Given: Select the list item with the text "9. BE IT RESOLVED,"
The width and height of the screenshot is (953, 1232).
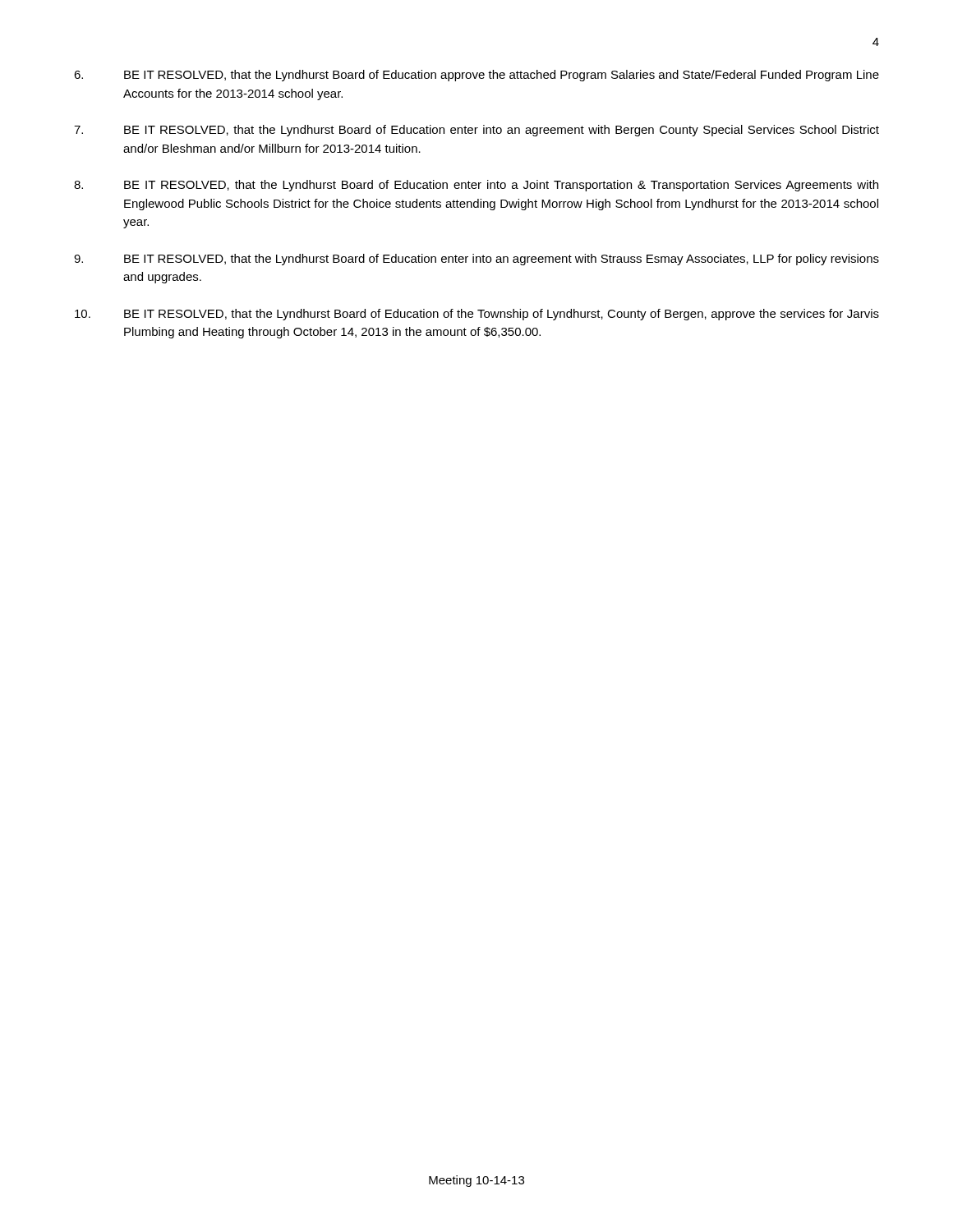Looking at the screenshot, I should click(476, 268).
